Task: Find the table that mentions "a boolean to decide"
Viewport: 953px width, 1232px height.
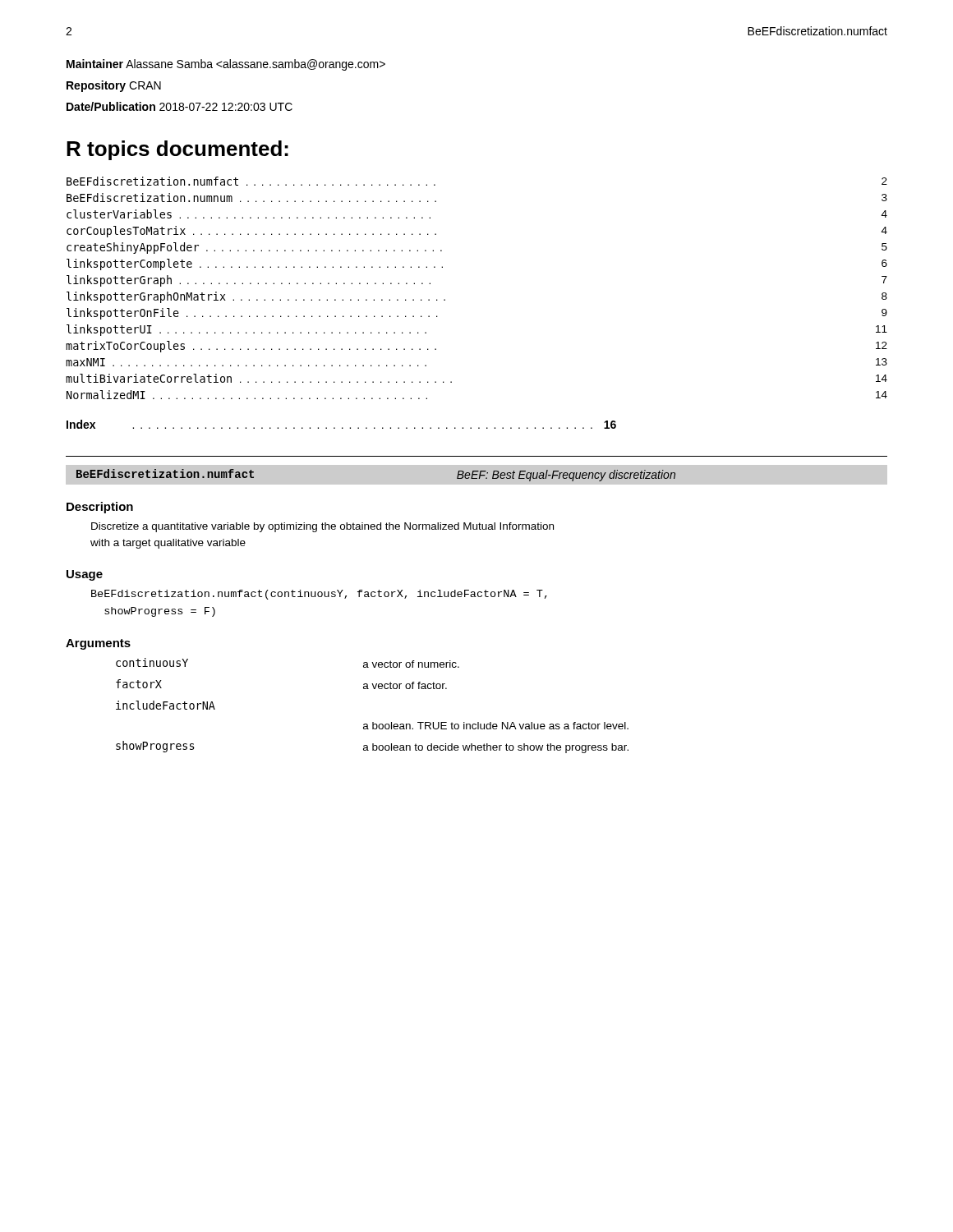Action: (489, 707)
